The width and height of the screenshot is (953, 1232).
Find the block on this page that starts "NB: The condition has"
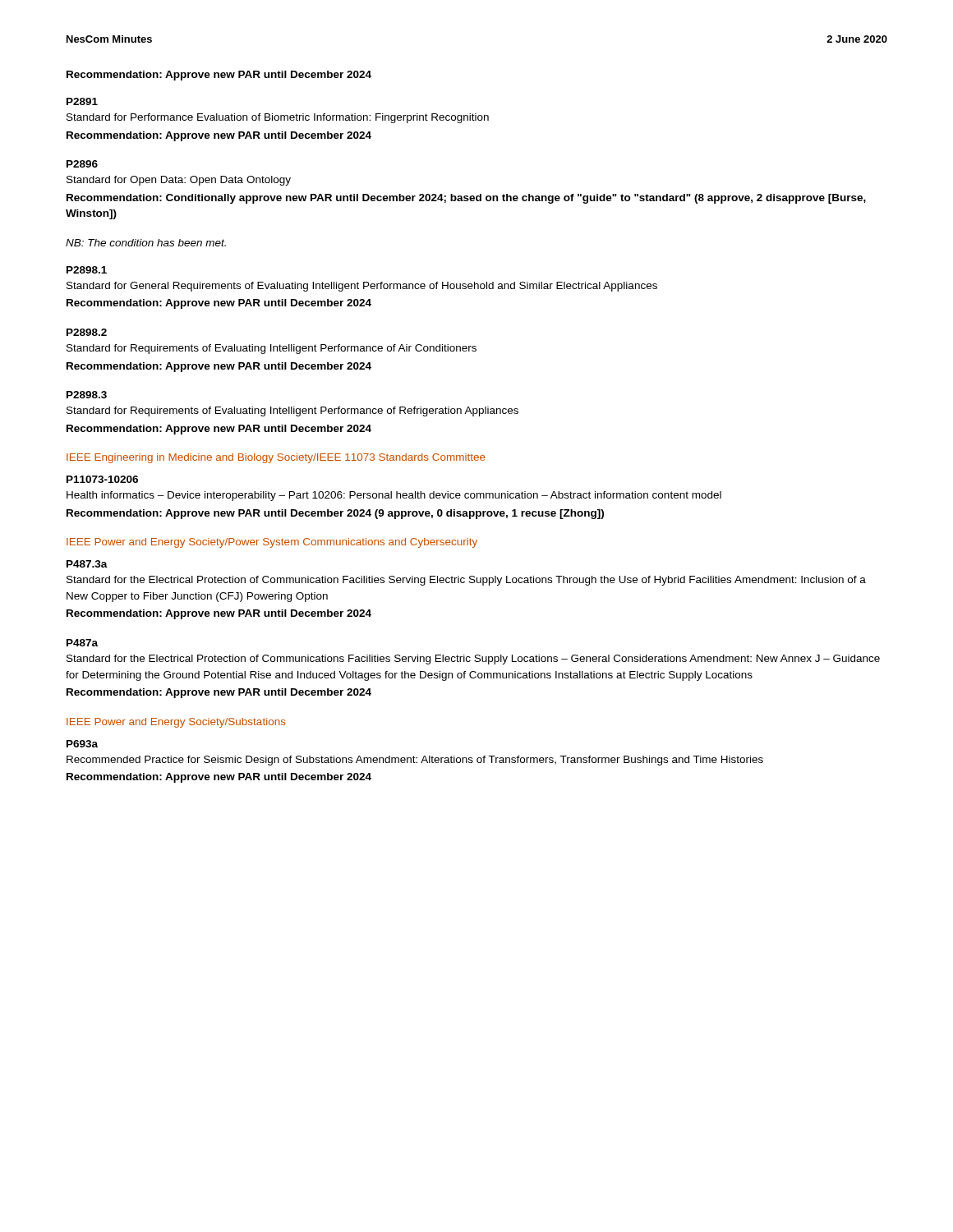click(x=147, y=243)
